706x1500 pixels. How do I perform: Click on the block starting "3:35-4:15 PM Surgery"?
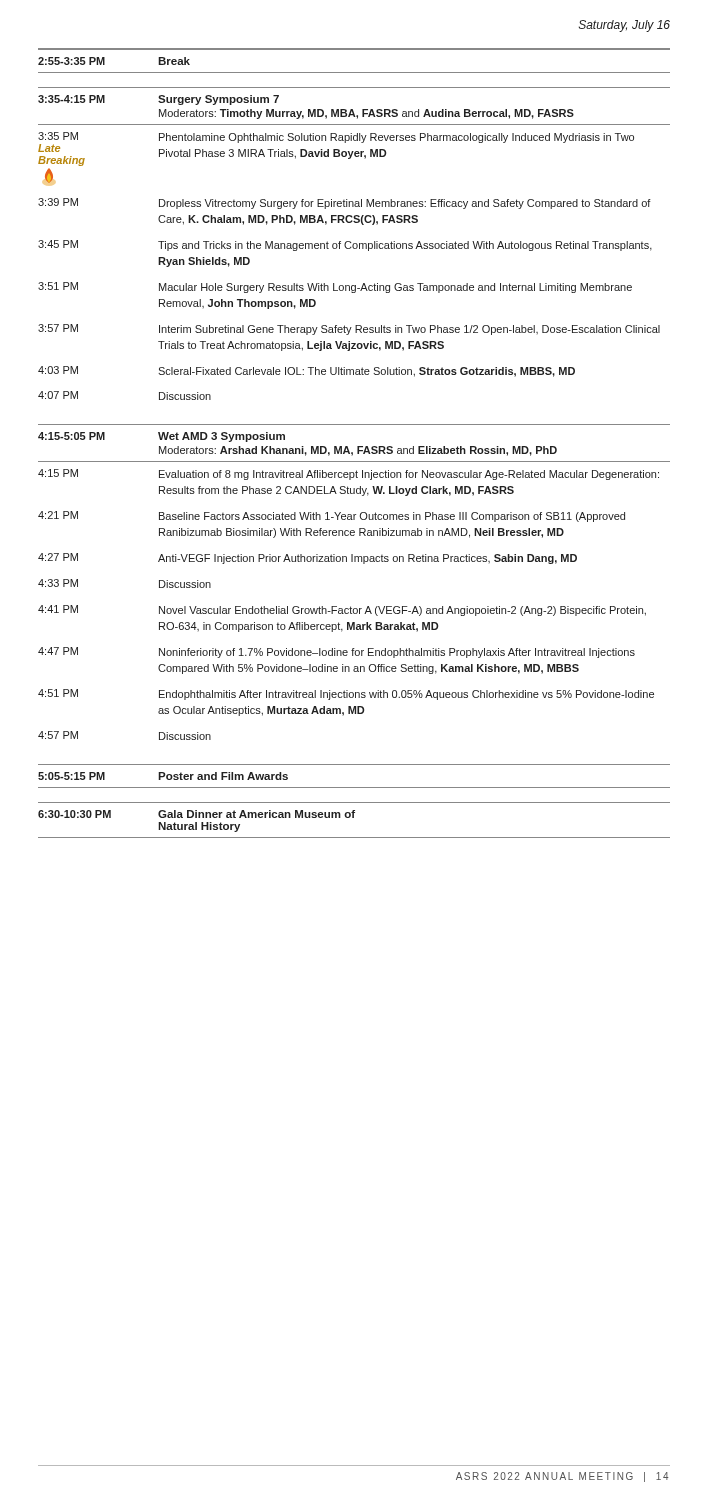click(354, 106)
